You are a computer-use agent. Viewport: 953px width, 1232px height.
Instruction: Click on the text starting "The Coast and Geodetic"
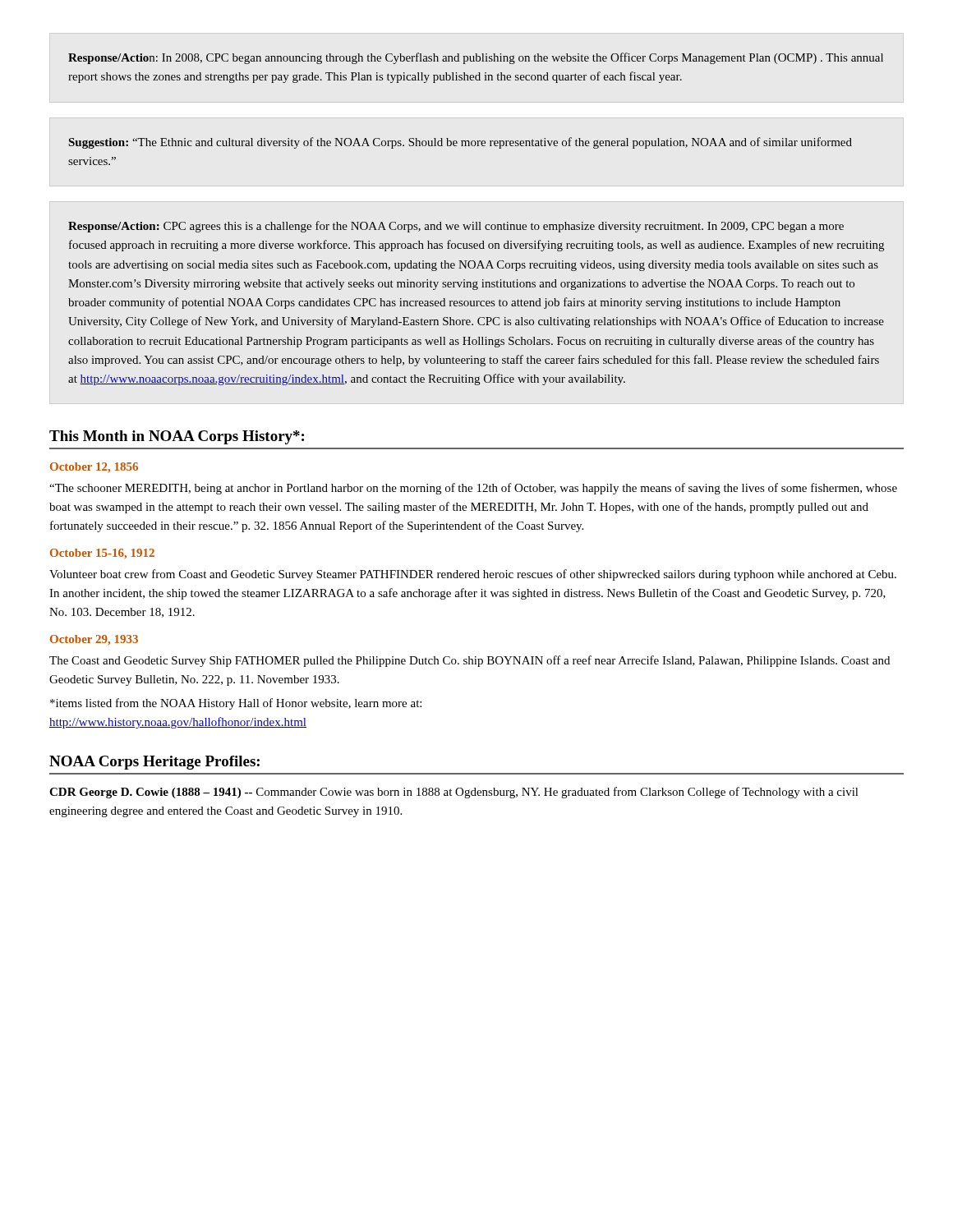(x=470, y=669)
